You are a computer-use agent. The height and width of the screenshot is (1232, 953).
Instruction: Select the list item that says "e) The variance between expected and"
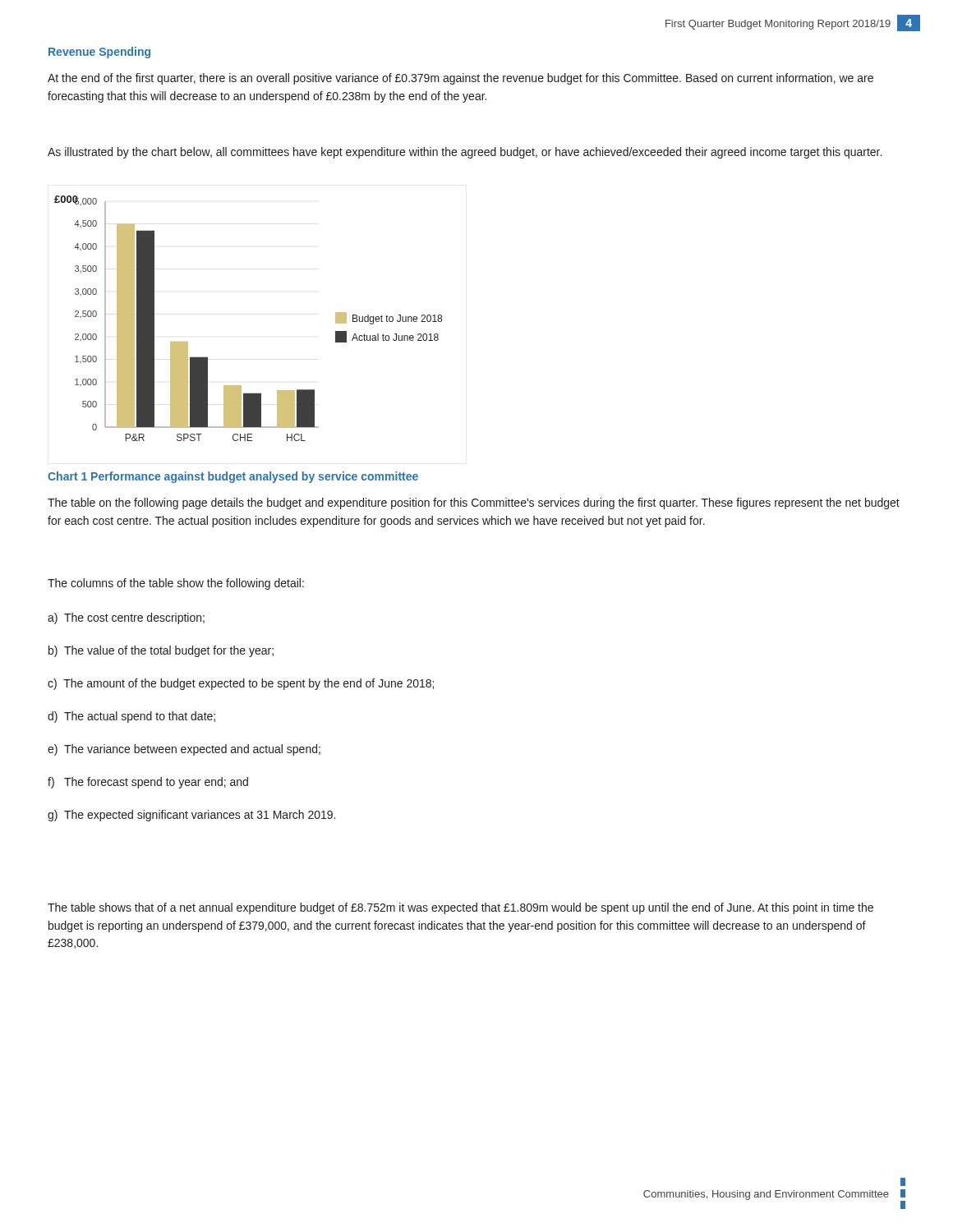[x=184, y=749]
